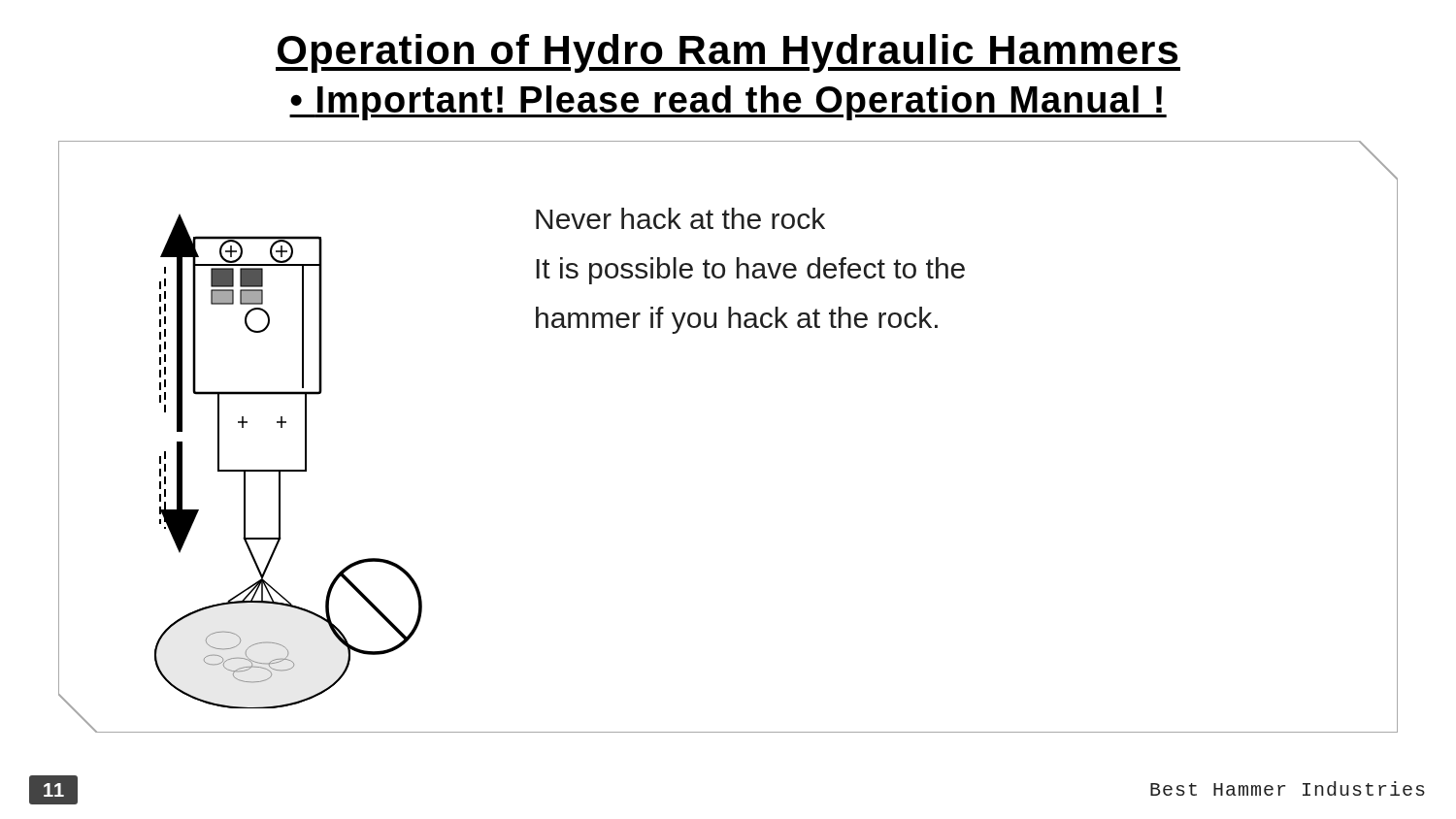
Task: Click where it says "• Important! Please read the Operation Manual !"
Action: point(728,100)
